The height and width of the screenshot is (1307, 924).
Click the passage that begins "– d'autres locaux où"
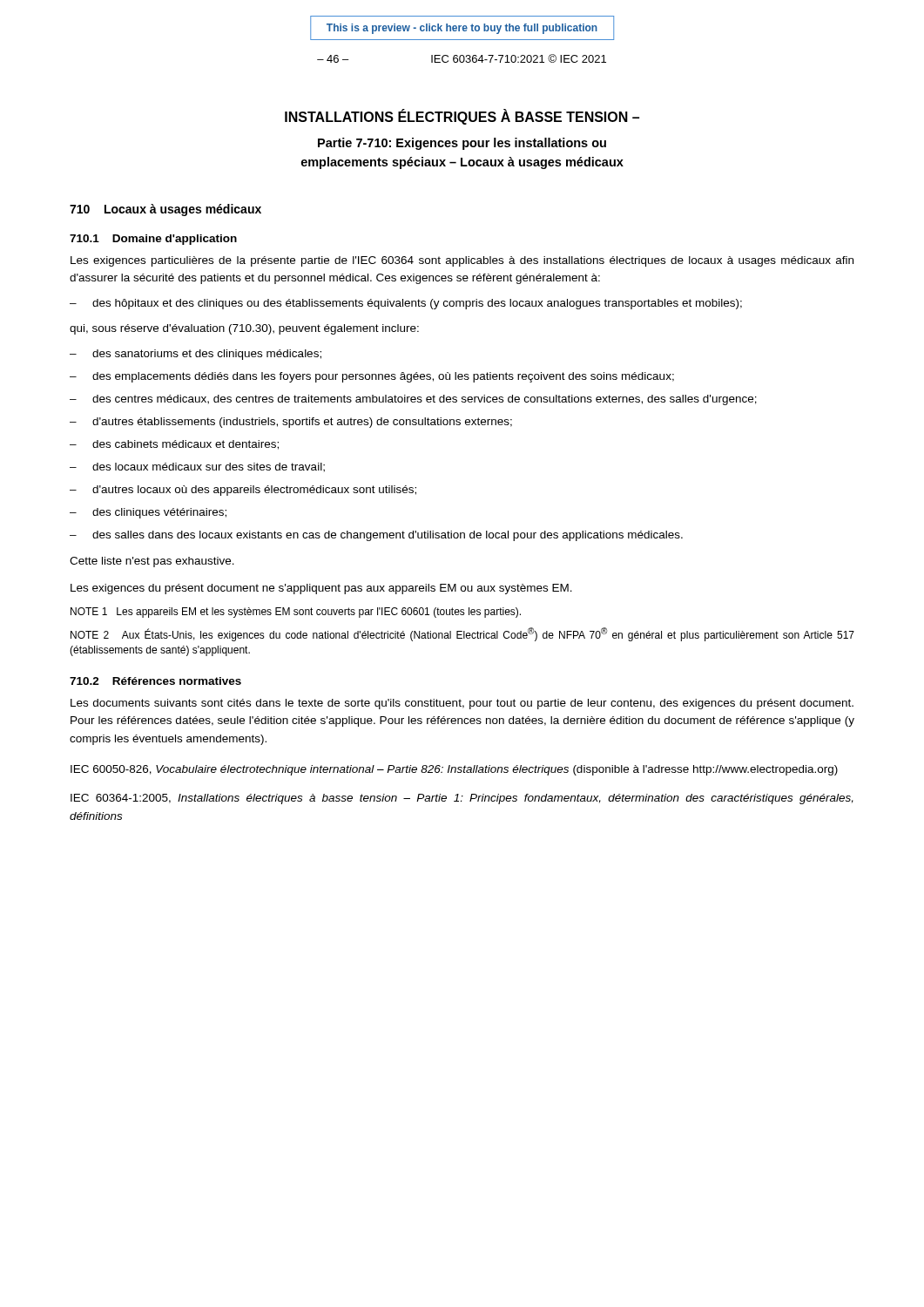pyautogui.click(x=243, y=491)
